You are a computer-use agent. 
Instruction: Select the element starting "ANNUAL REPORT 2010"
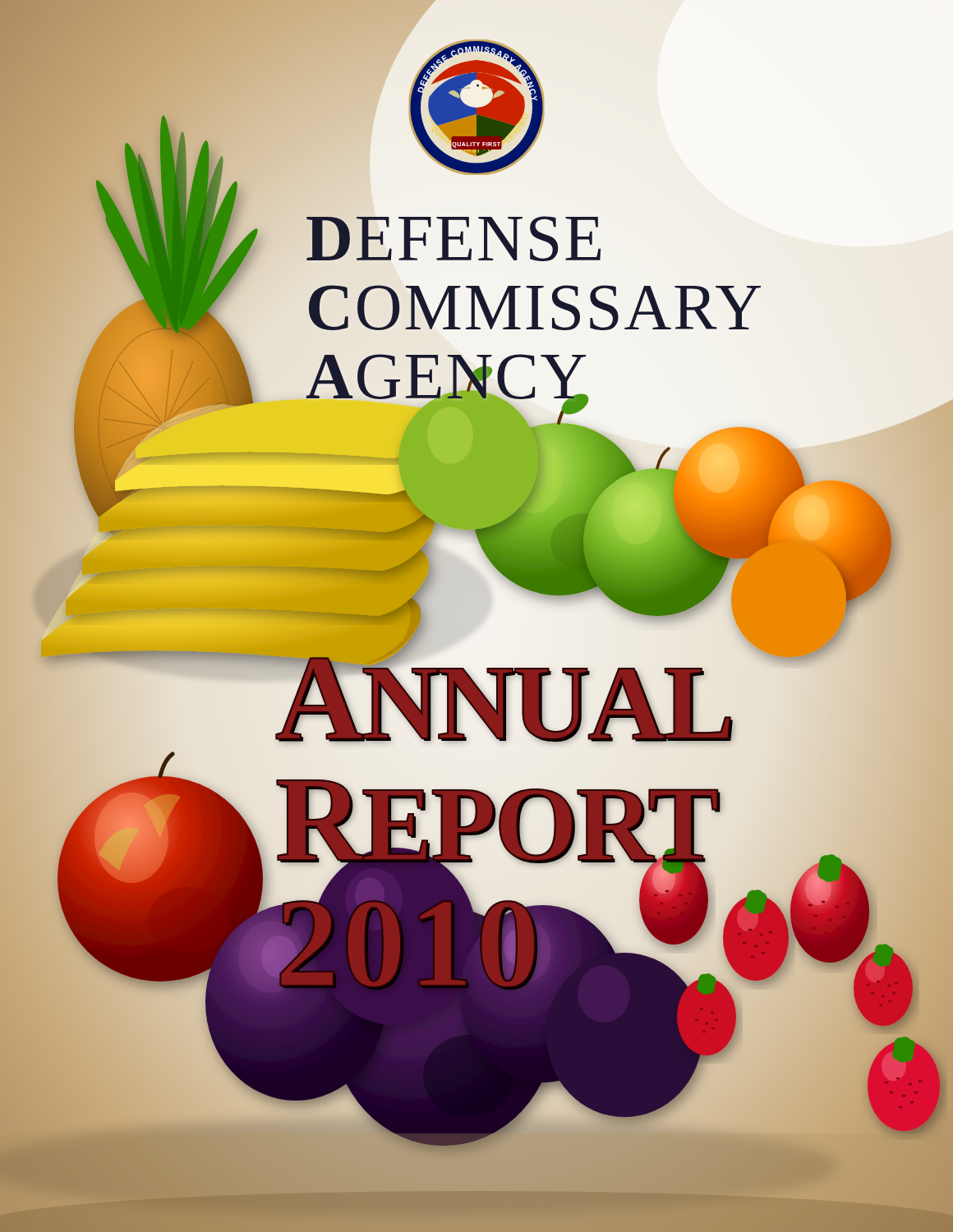pyautogui.click(x=504, y=822)
